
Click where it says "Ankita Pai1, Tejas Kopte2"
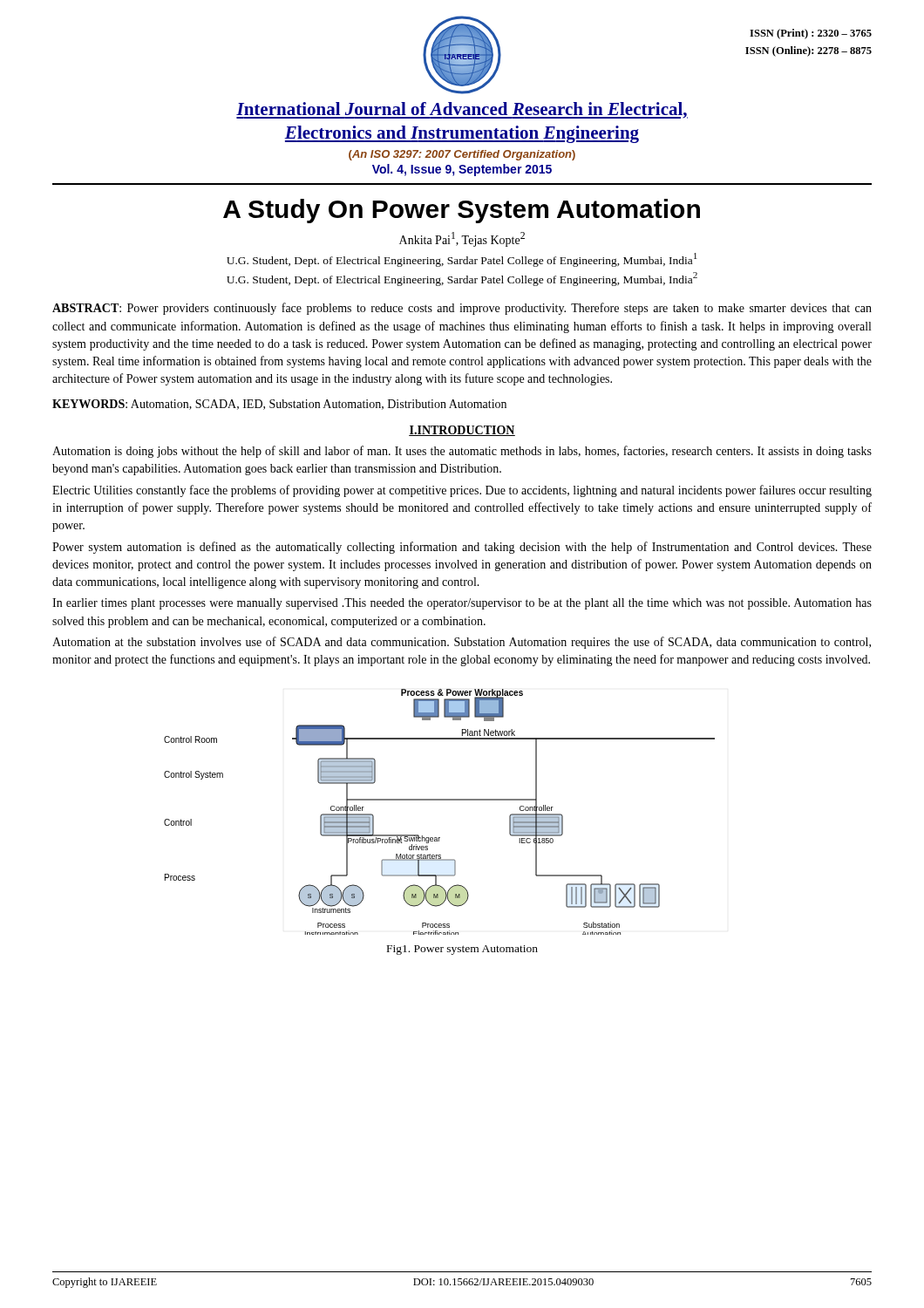[462, 238]
